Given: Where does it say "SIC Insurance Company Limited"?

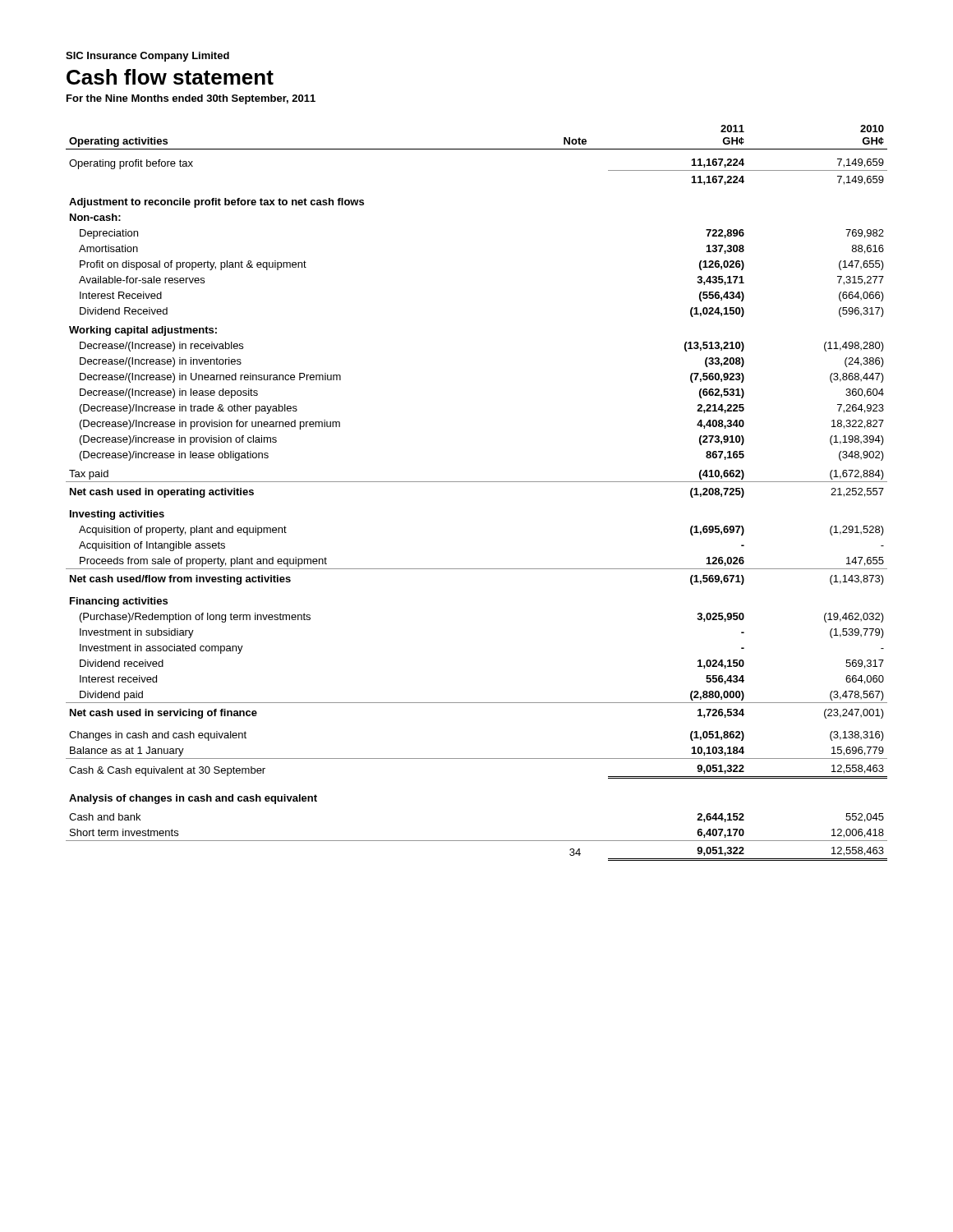Looking at the screenshot, I should 148,55.
